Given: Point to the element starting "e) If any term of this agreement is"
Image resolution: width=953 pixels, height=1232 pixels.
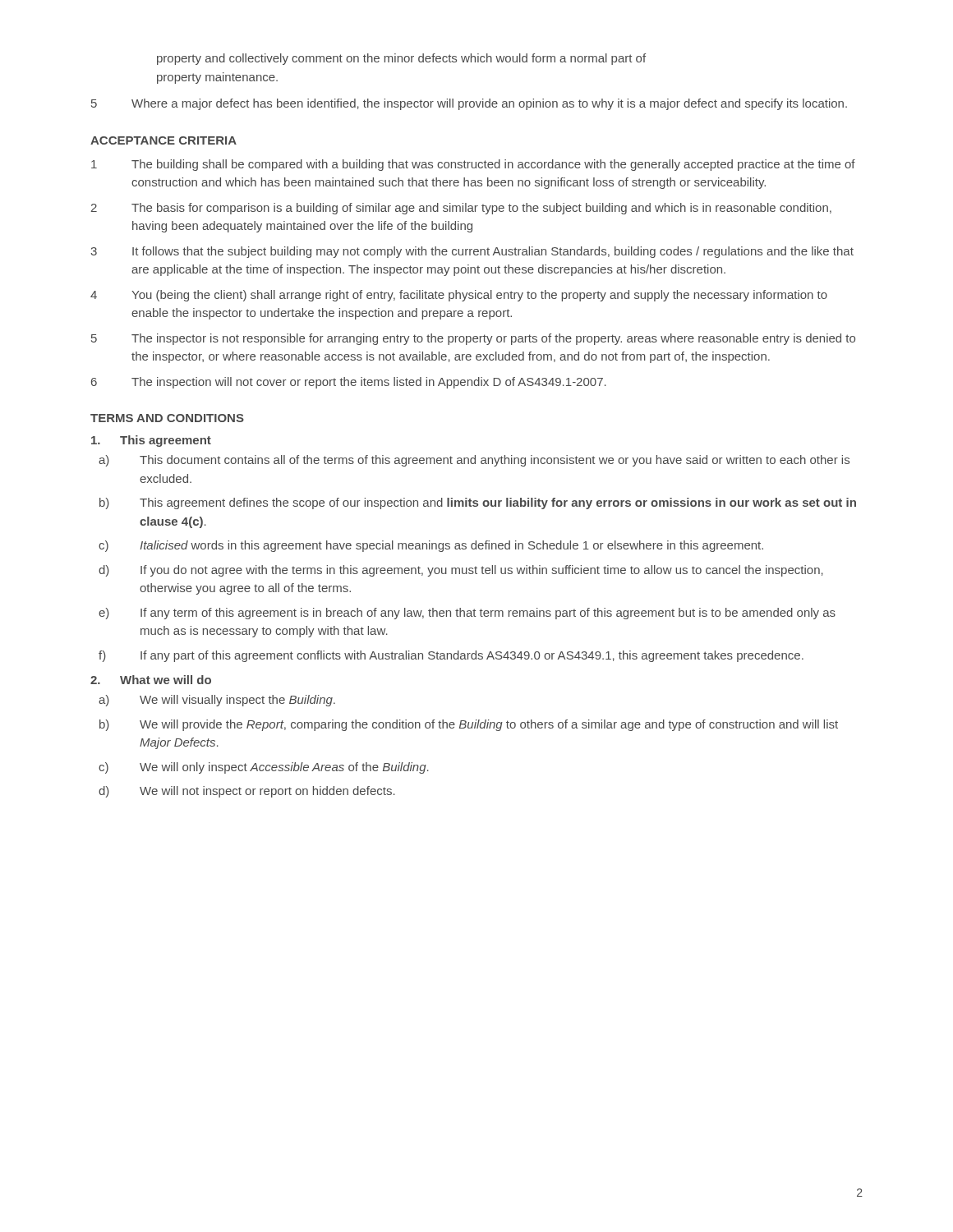Looking at the screenshot, I should click(x=476, y=622).
